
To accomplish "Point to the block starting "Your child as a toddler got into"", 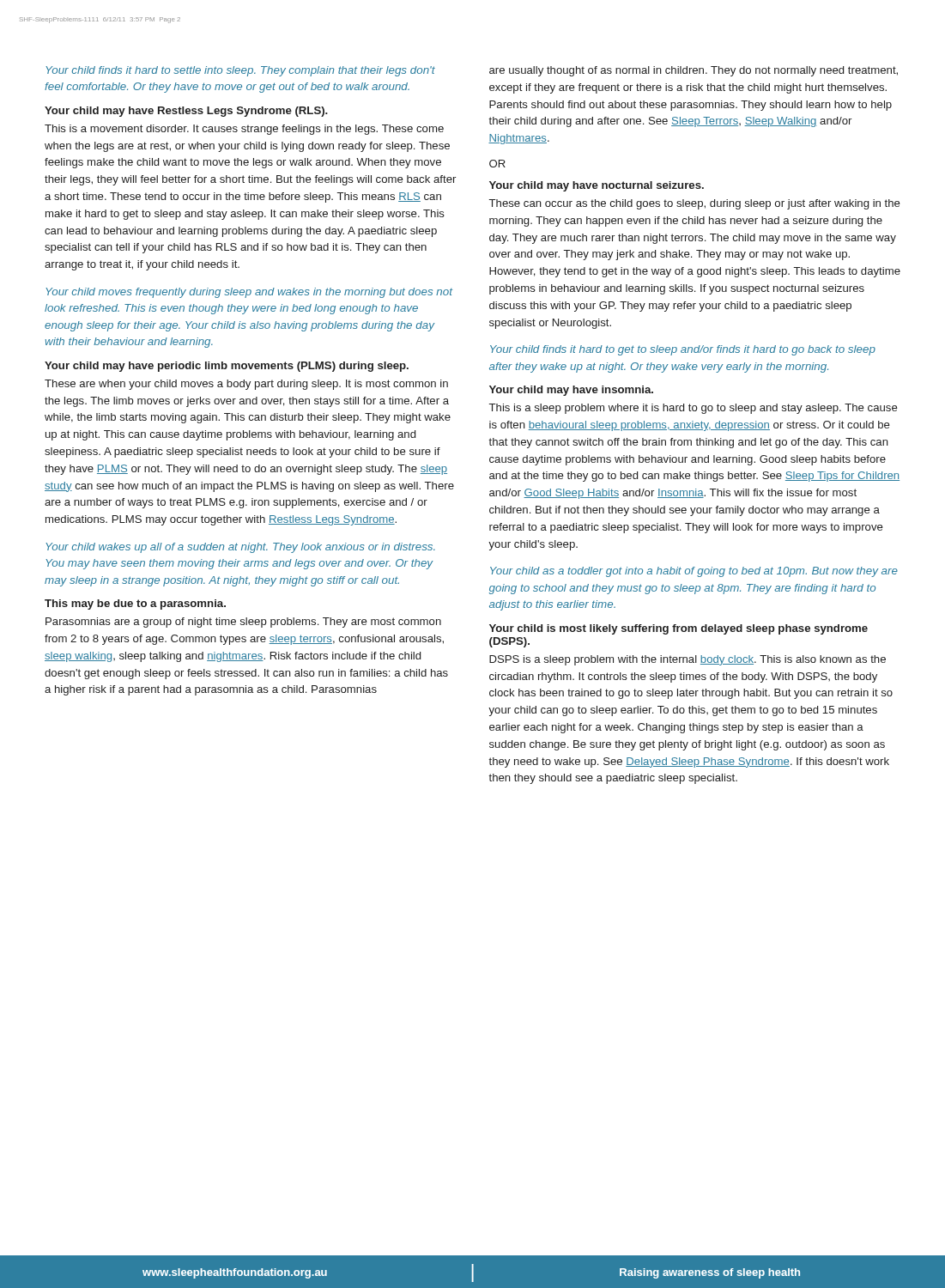I will (x=695, y=588).
